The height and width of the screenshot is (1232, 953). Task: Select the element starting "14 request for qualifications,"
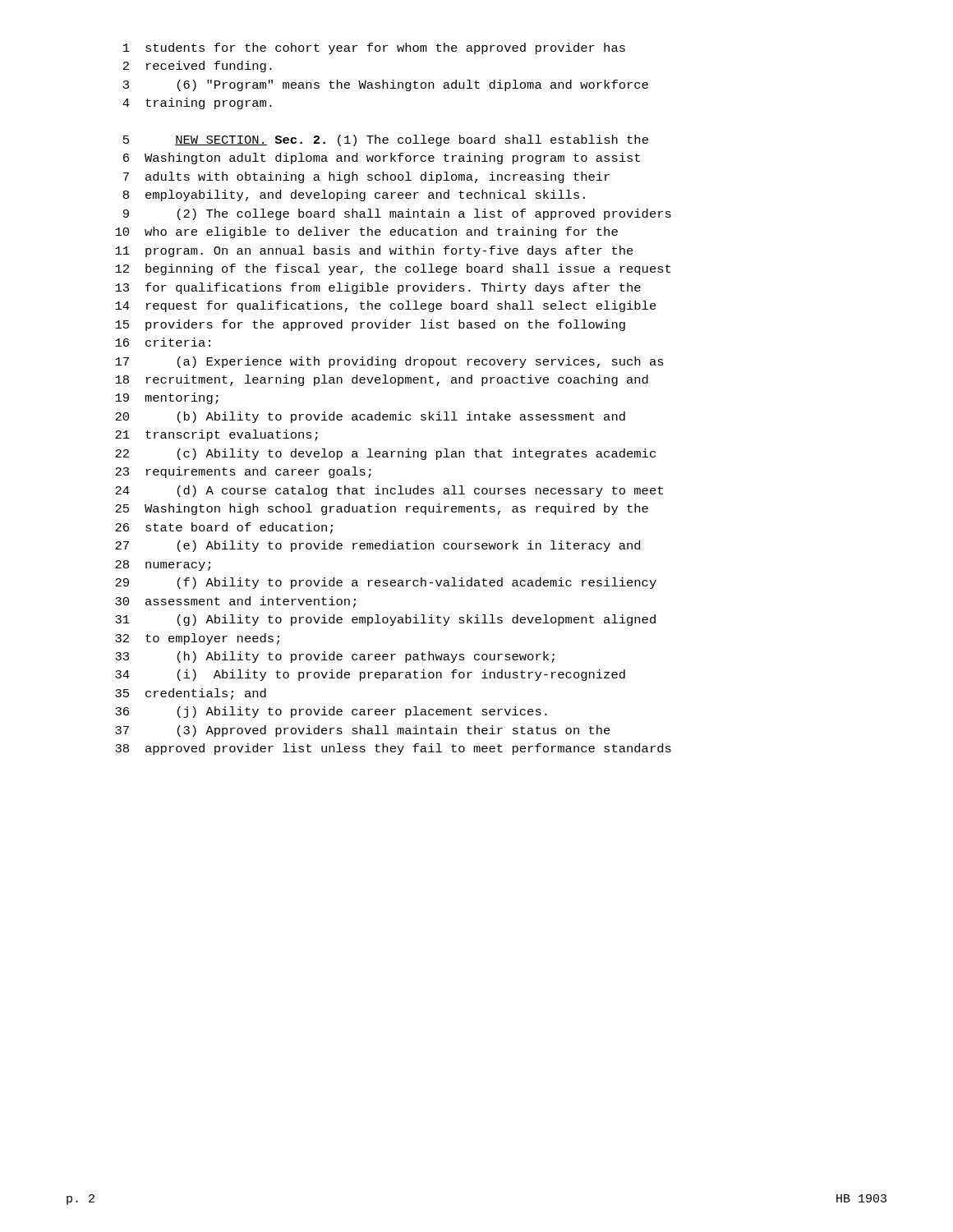pyautogui.click(x=493, y=307)
